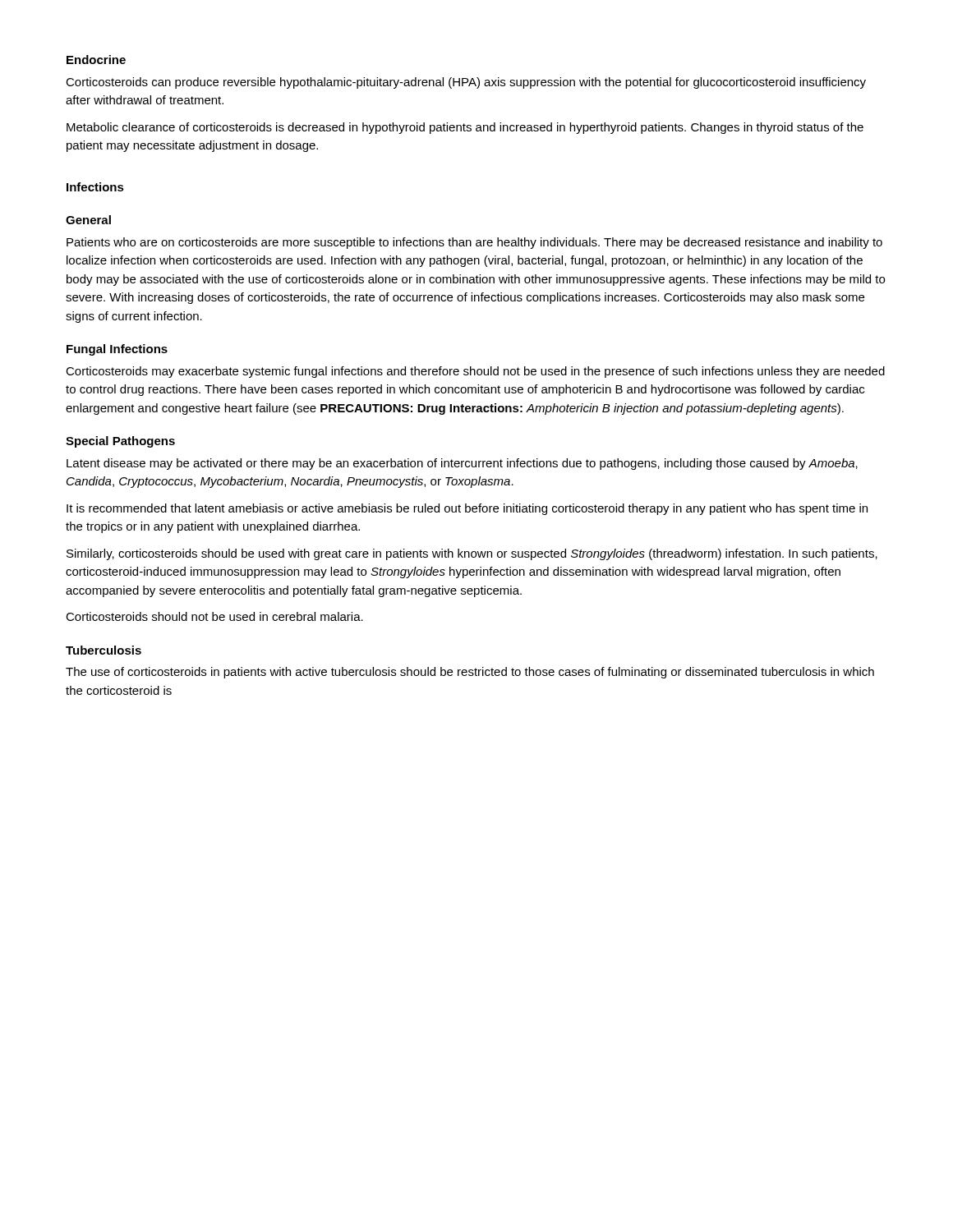Click on the text block containing "Corticosteroids may exacerbate systemic fungal infections and therefore"

click(x=475, y=389)
